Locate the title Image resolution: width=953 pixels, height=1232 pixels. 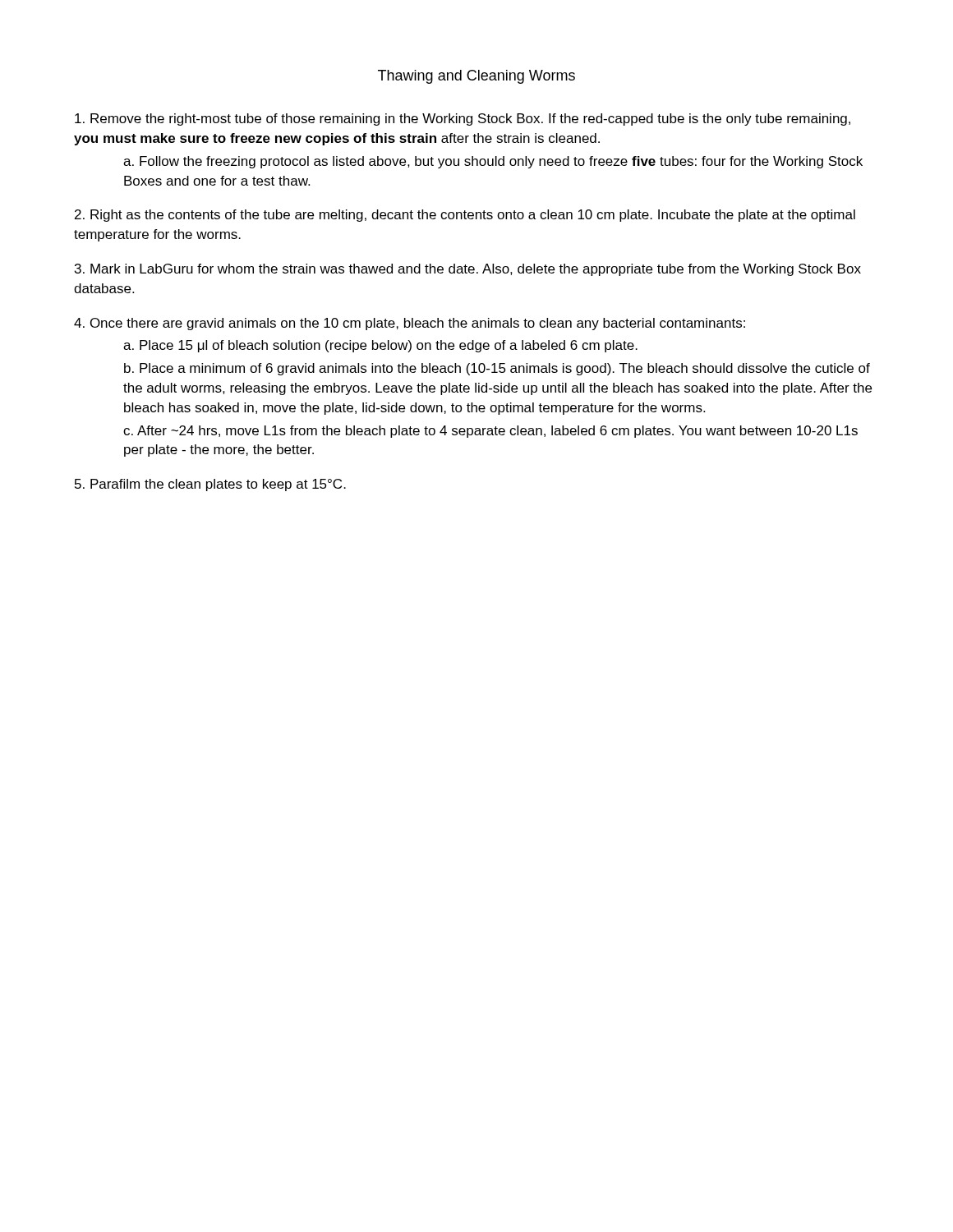[x=476, y=76]
